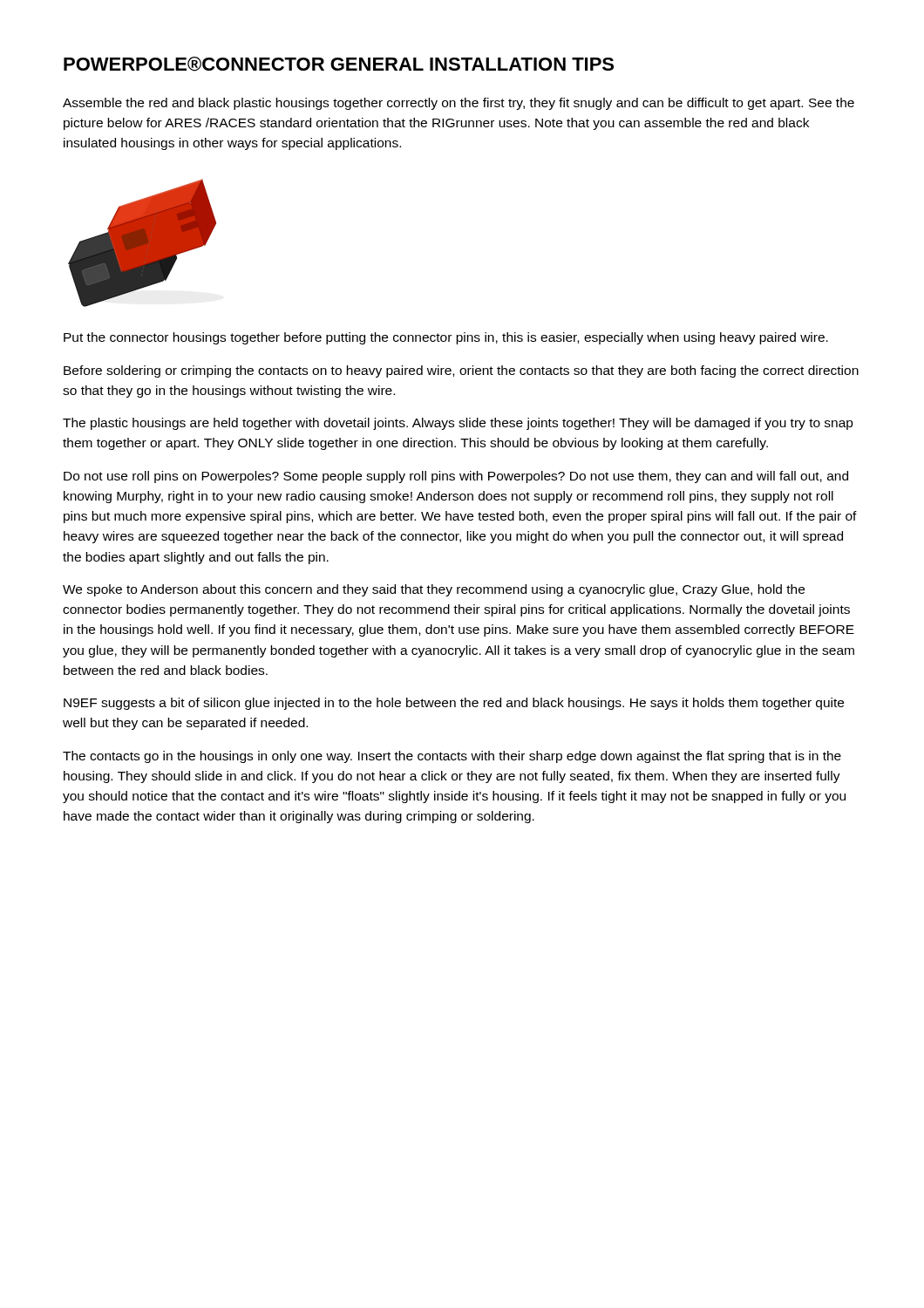The width and height of the screenshot is (924, 1308).
Task: Select the passage starting "Assemble the red and black plastic housings"
Action: tap(459, 122)
